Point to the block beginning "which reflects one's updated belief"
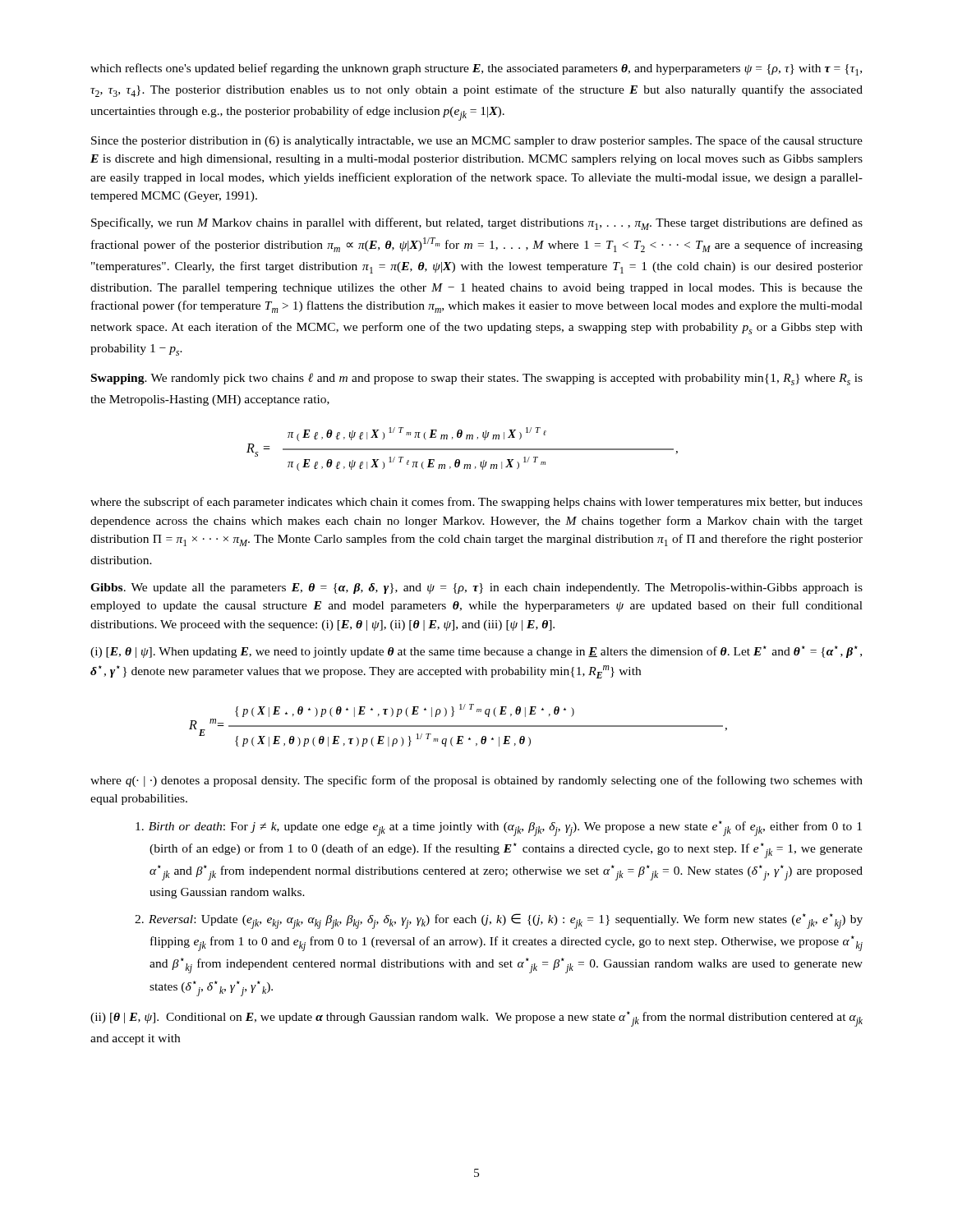This screenshot has height=1232, width=953. pyautogui.click(x=476, y=91)
